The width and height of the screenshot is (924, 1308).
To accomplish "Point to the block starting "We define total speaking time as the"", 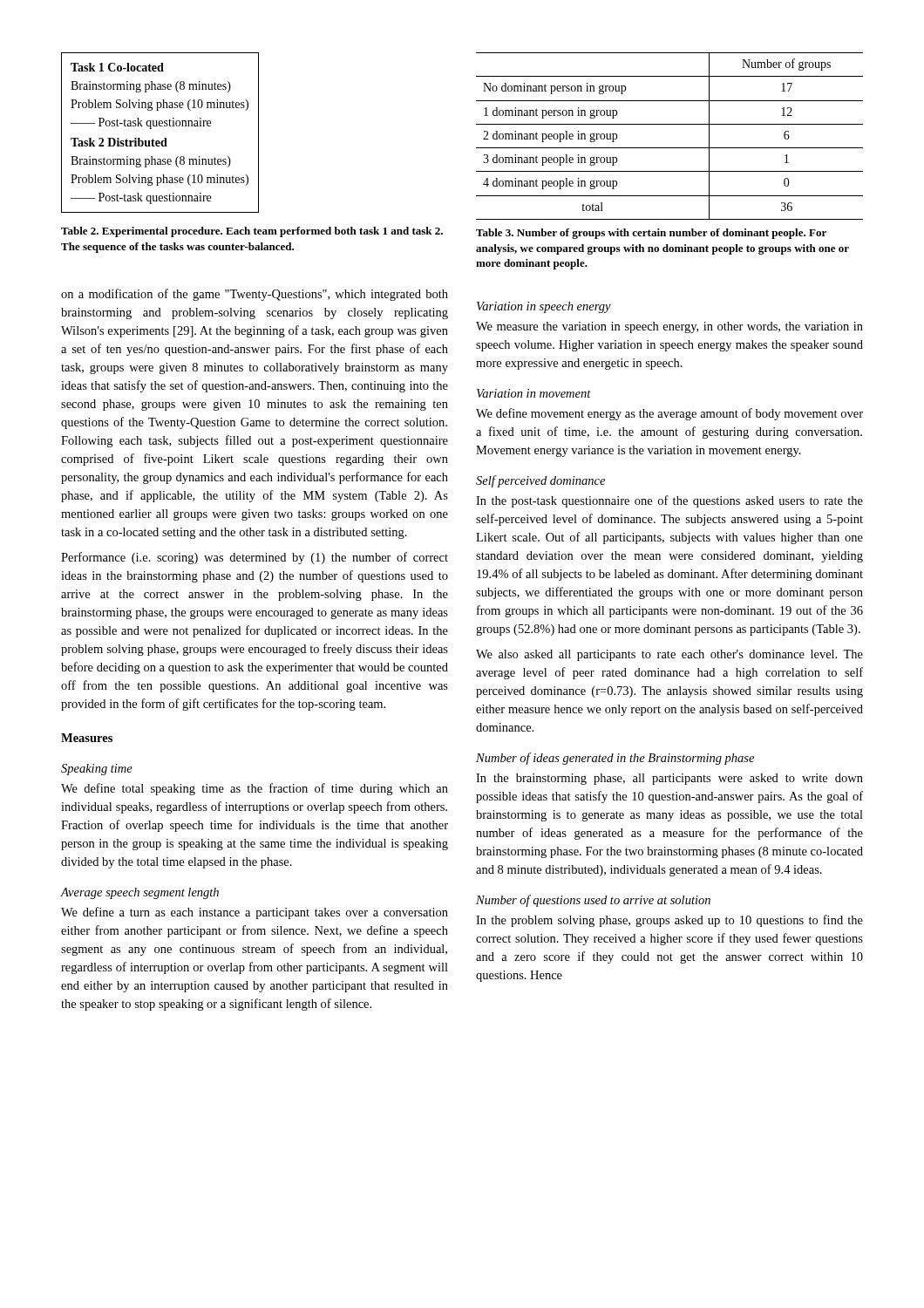I will pyautogui.click(x=255, y=825).
